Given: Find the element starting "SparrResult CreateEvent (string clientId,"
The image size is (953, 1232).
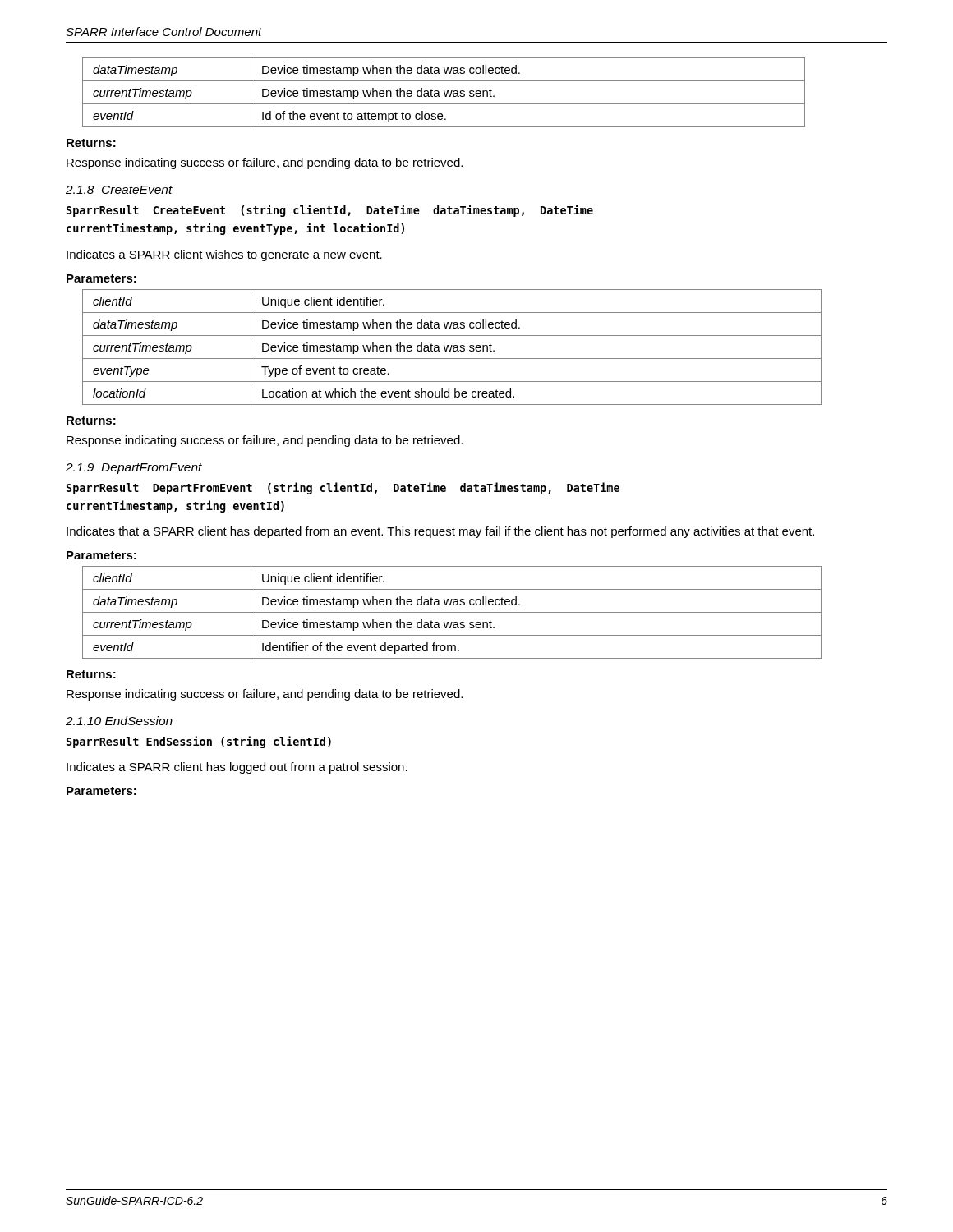Looking at the screenshot, I should coord(329,219).
